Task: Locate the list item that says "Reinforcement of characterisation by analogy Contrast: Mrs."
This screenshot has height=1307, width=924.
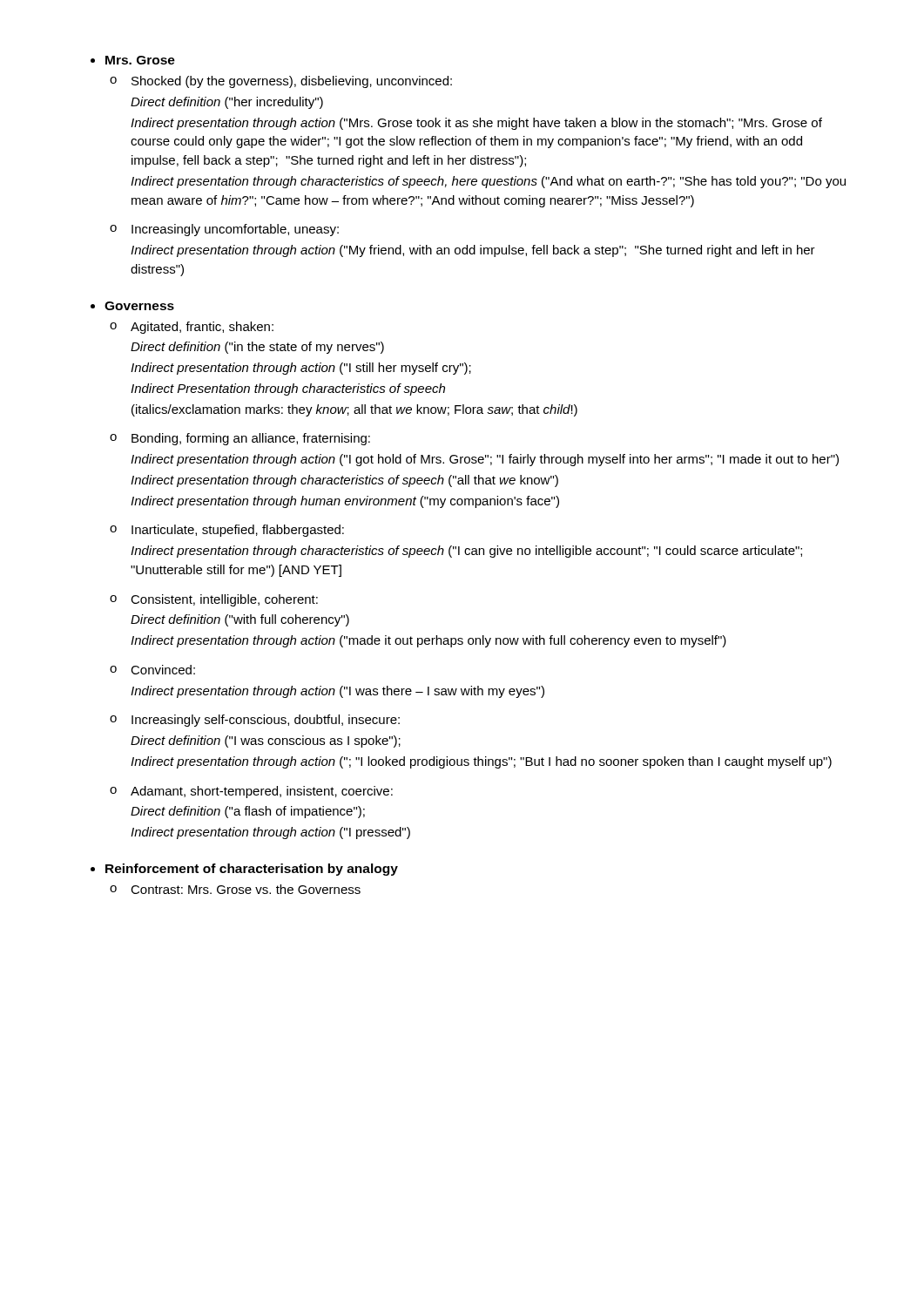Action: (252, 870)
